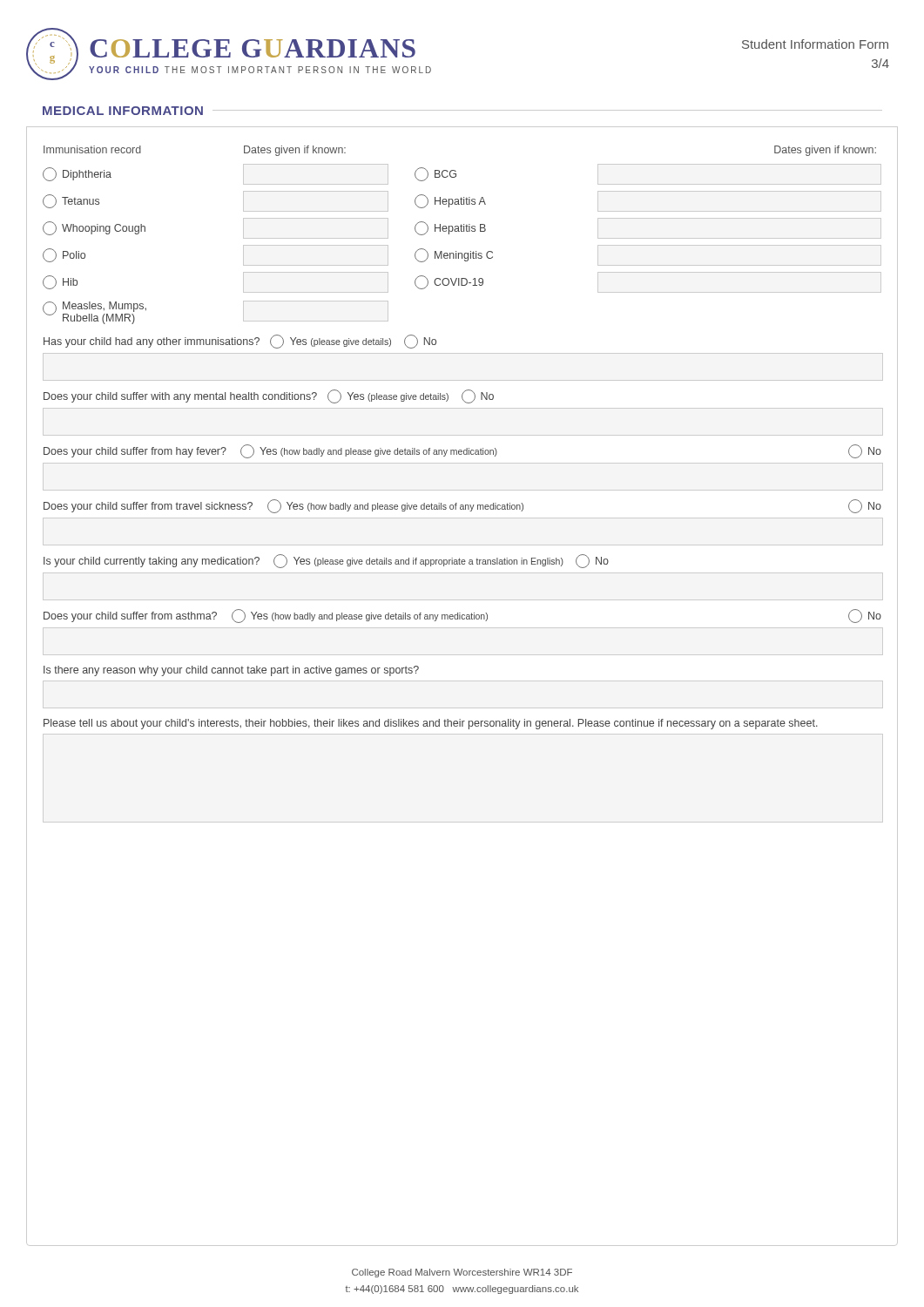Where is the passage that starts "Does your child suffer from hay fever? Yes"?
The width and height of the screenshot is (924, 1307).
462,451
